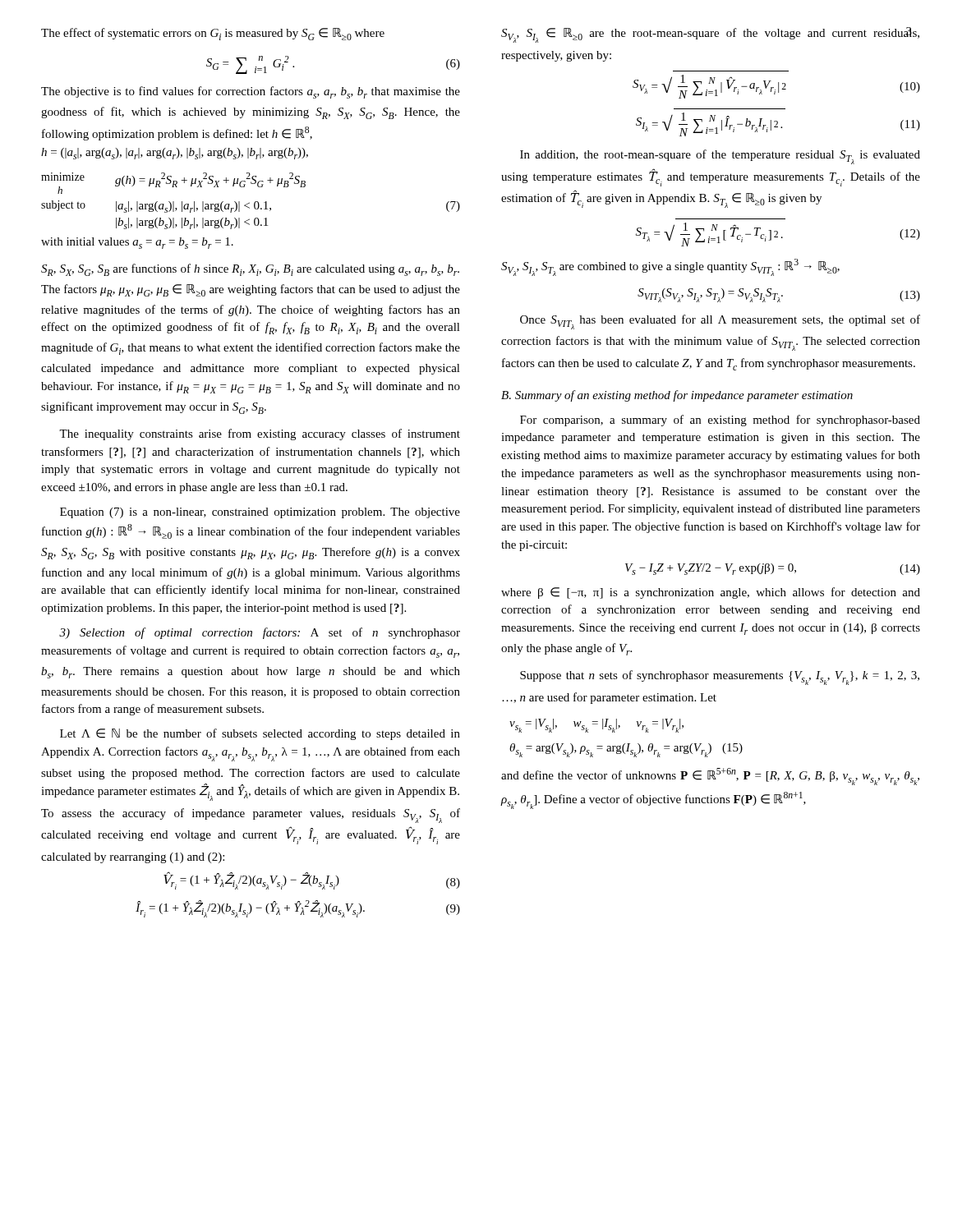The height and width of the screenshot is (1232, 953).
Task: Point to the text starting "SVλ, SIλ ∈ ℝ≥0 are the root-mean-square"
Action: click(x=711, y=44)
